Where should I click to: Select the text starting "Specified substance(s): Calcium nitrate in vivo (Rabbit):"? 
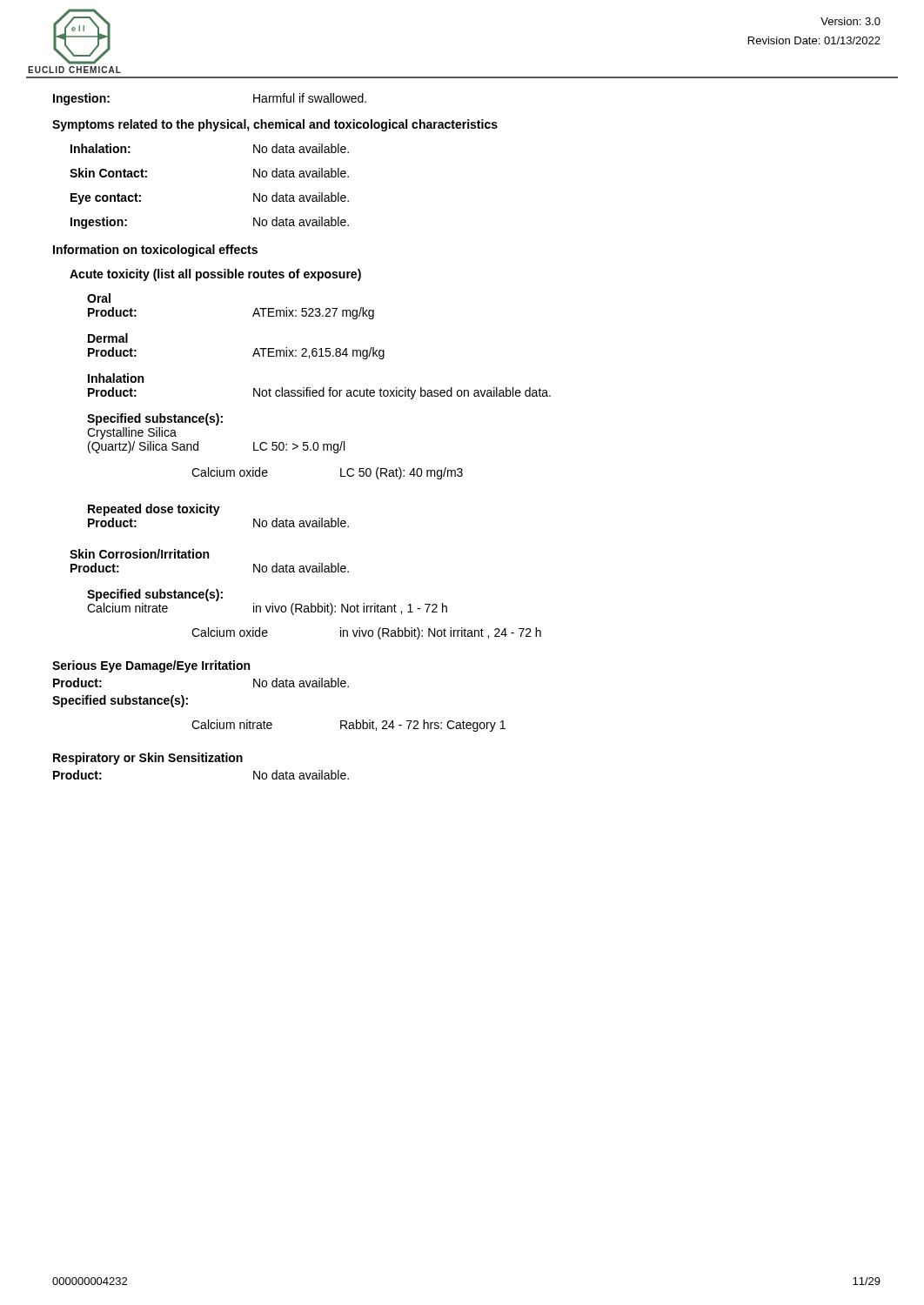pyautogui.click(x=155, y=595)
